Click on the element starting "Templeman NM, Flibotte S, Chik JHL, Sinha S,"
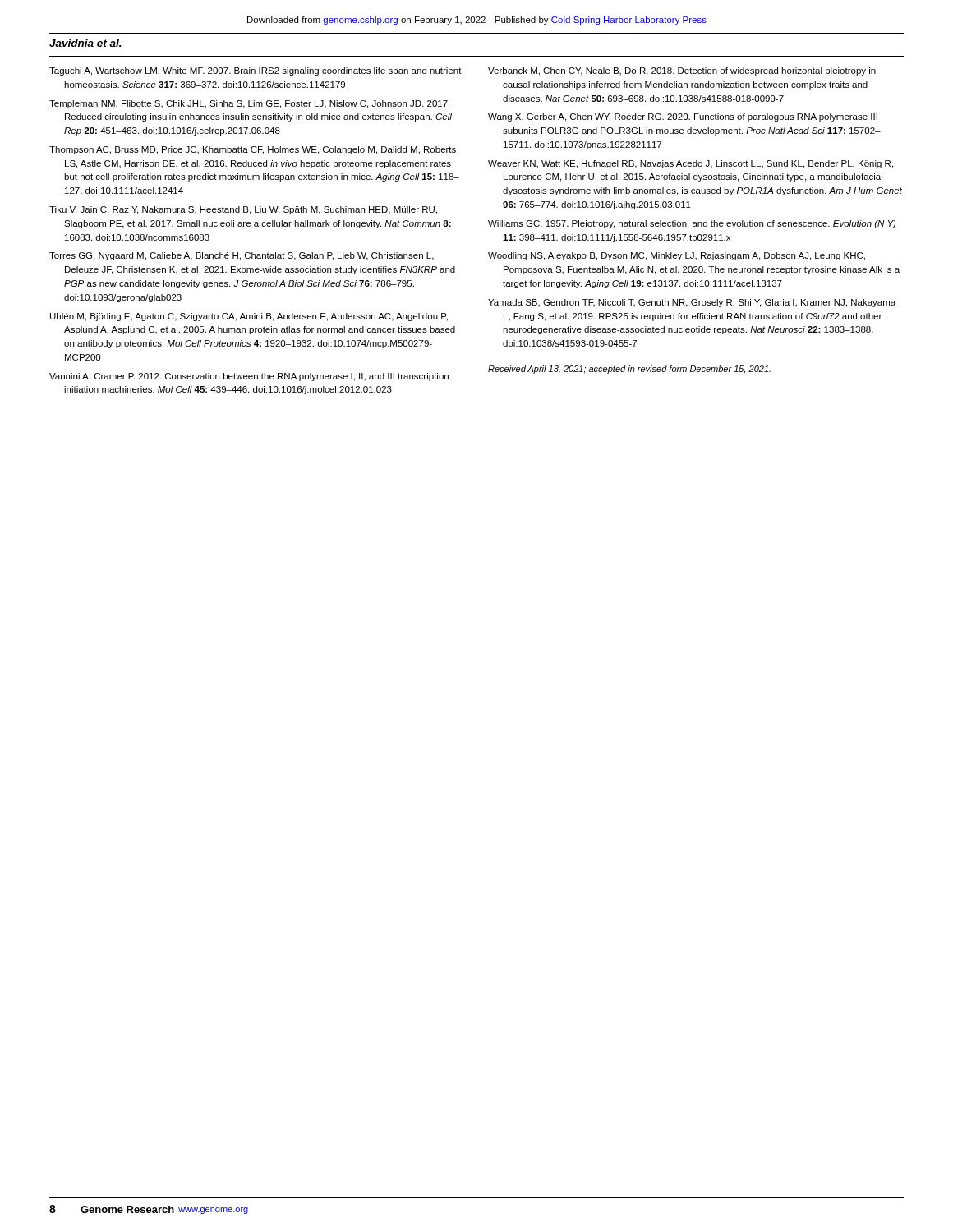 (x=250, y=117)
